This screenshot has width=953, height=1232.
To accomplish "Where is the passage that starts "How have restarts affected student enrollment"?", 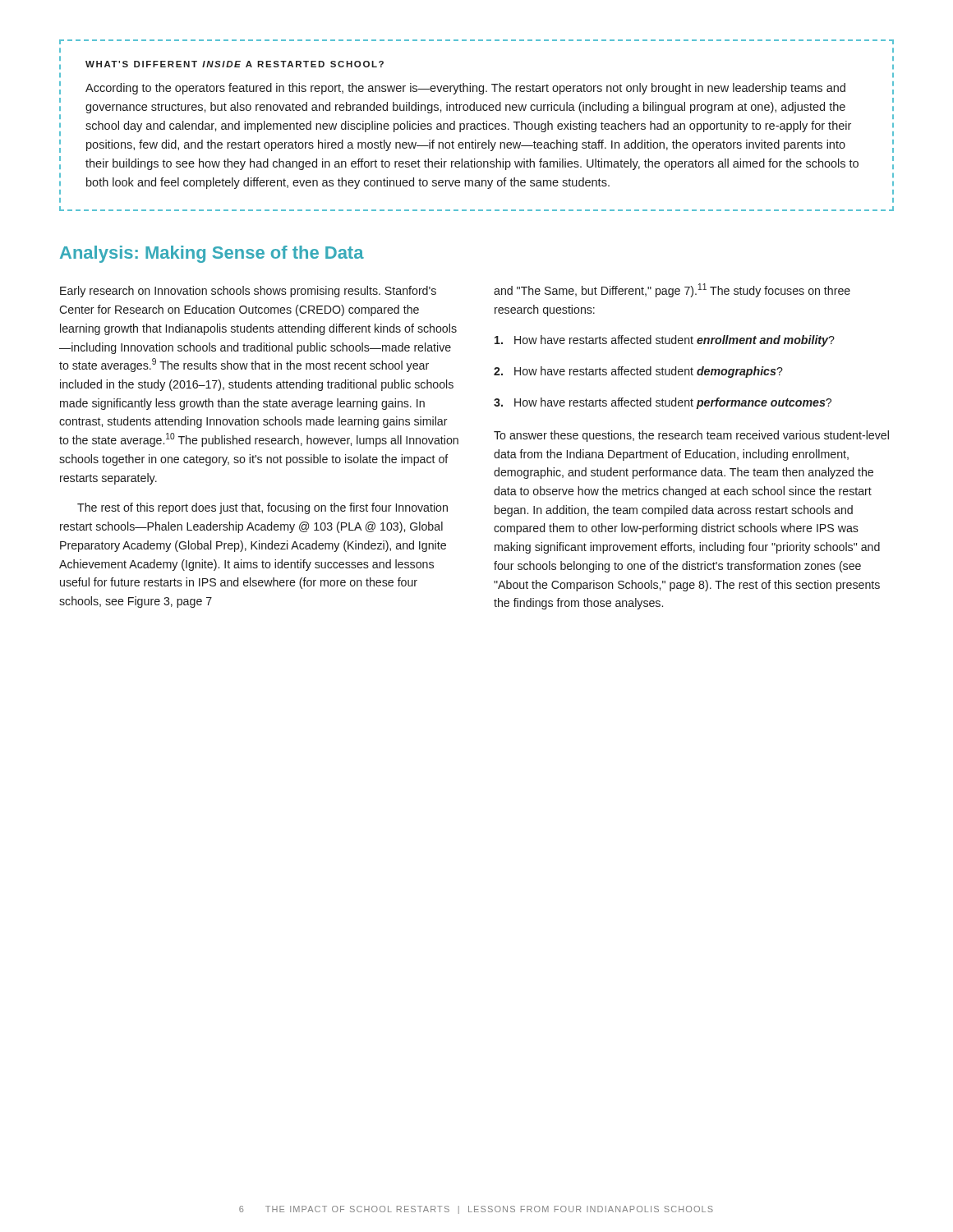I will pos(694,340).
